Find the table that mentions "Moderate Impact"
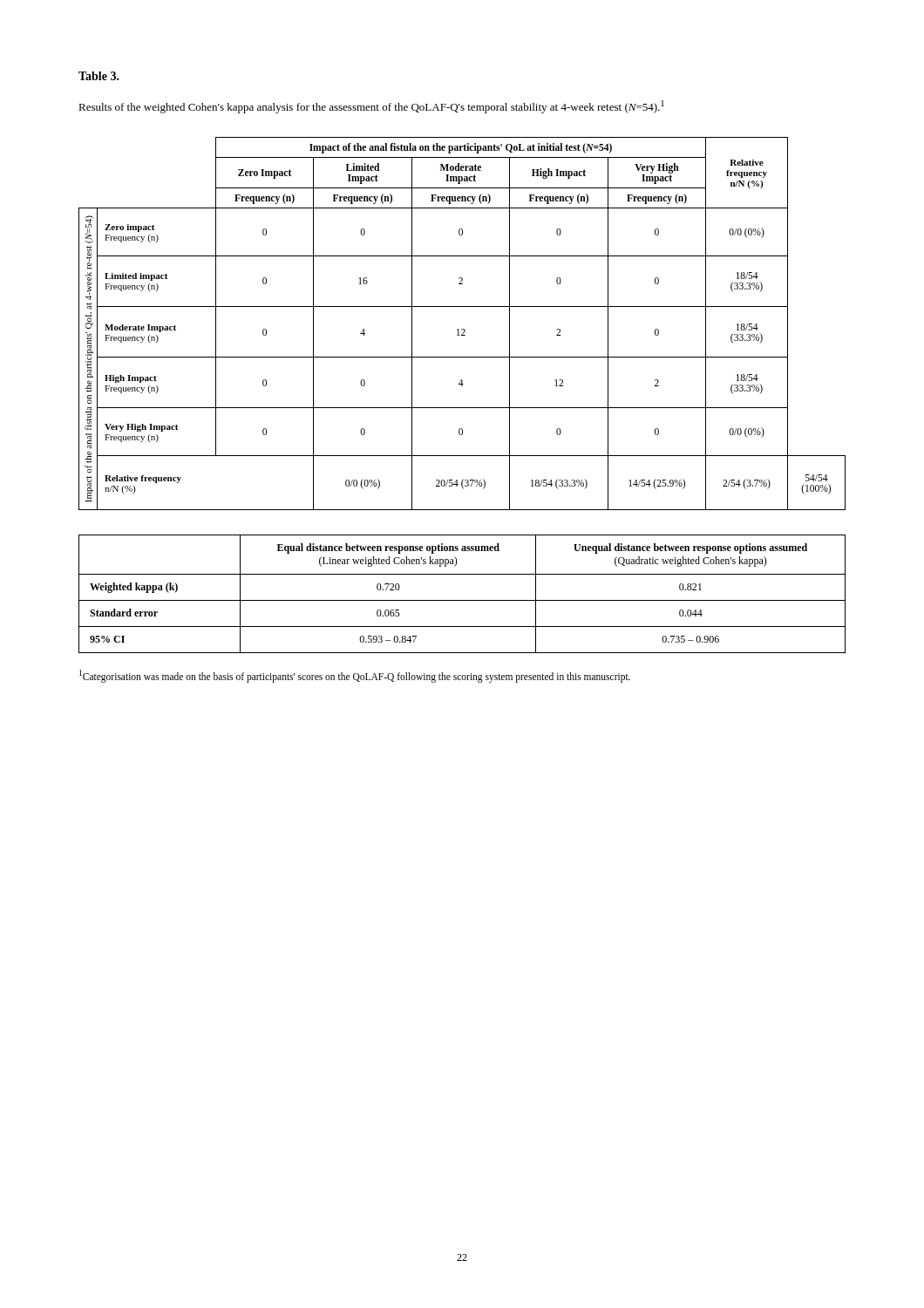 [462, 323]
